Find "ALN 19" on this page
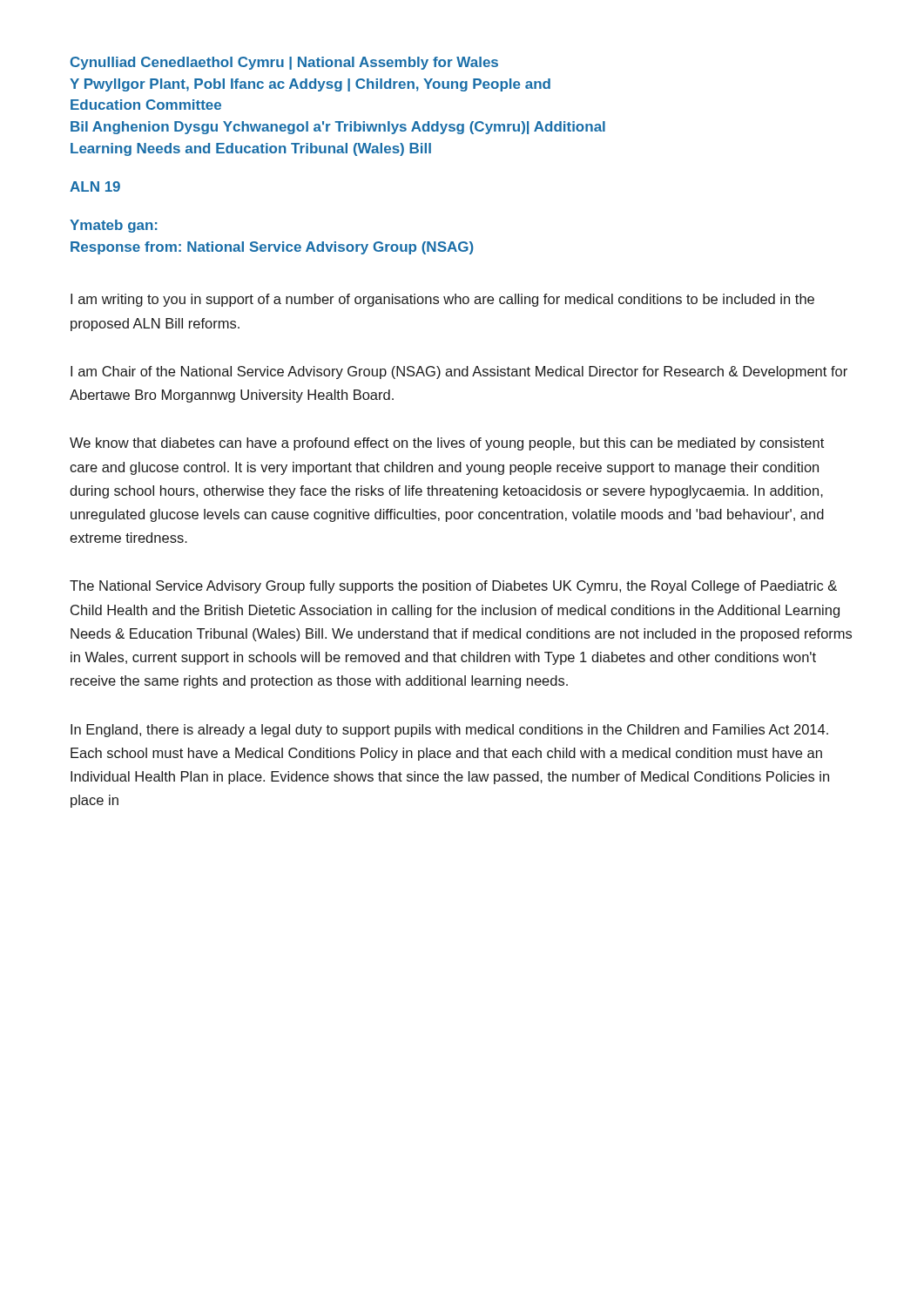Viewport: 924px width, 1307px height. pos(95,187)
